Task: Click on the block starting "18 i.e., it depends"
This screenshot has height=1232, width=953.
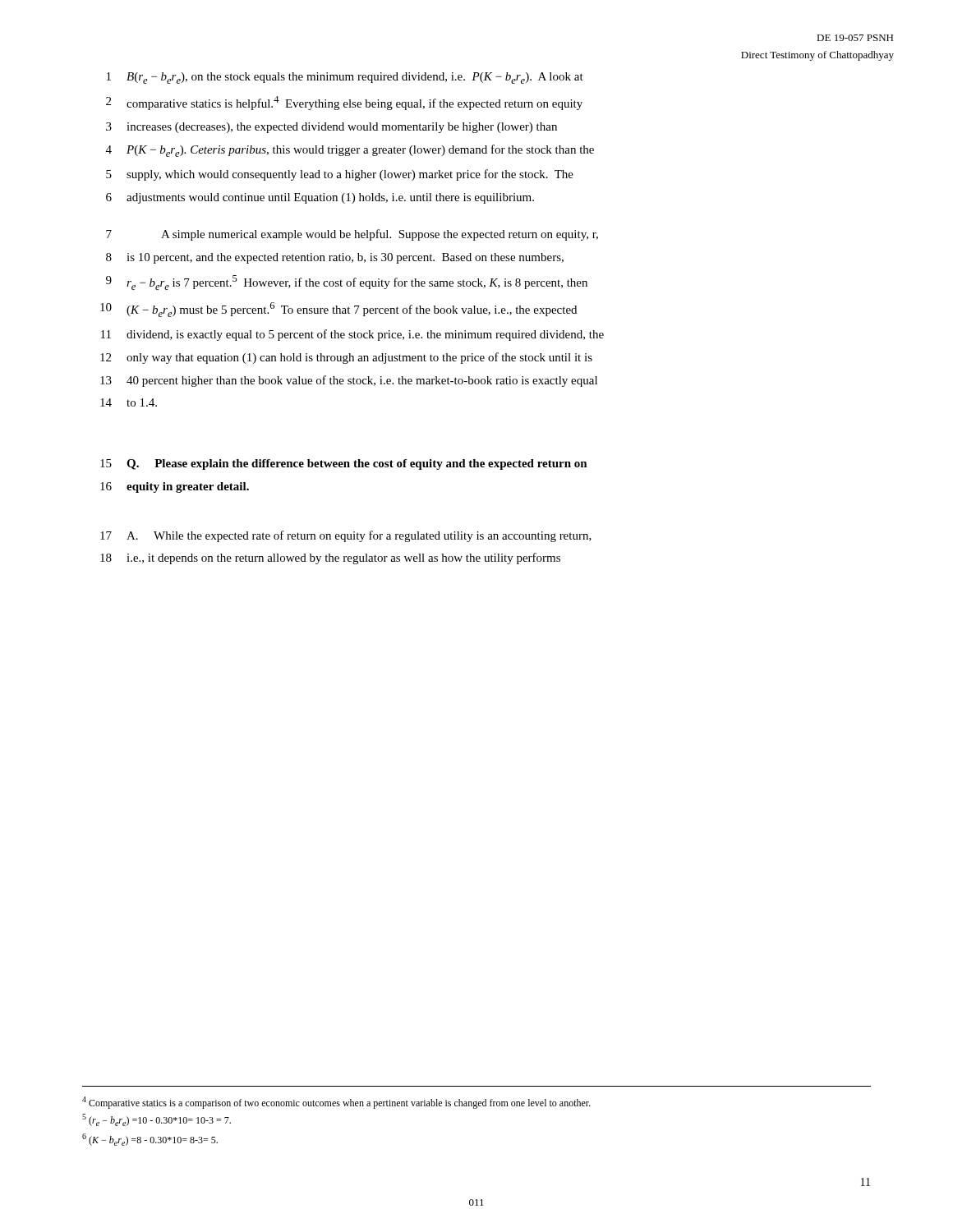Action: tap(476, 559)
